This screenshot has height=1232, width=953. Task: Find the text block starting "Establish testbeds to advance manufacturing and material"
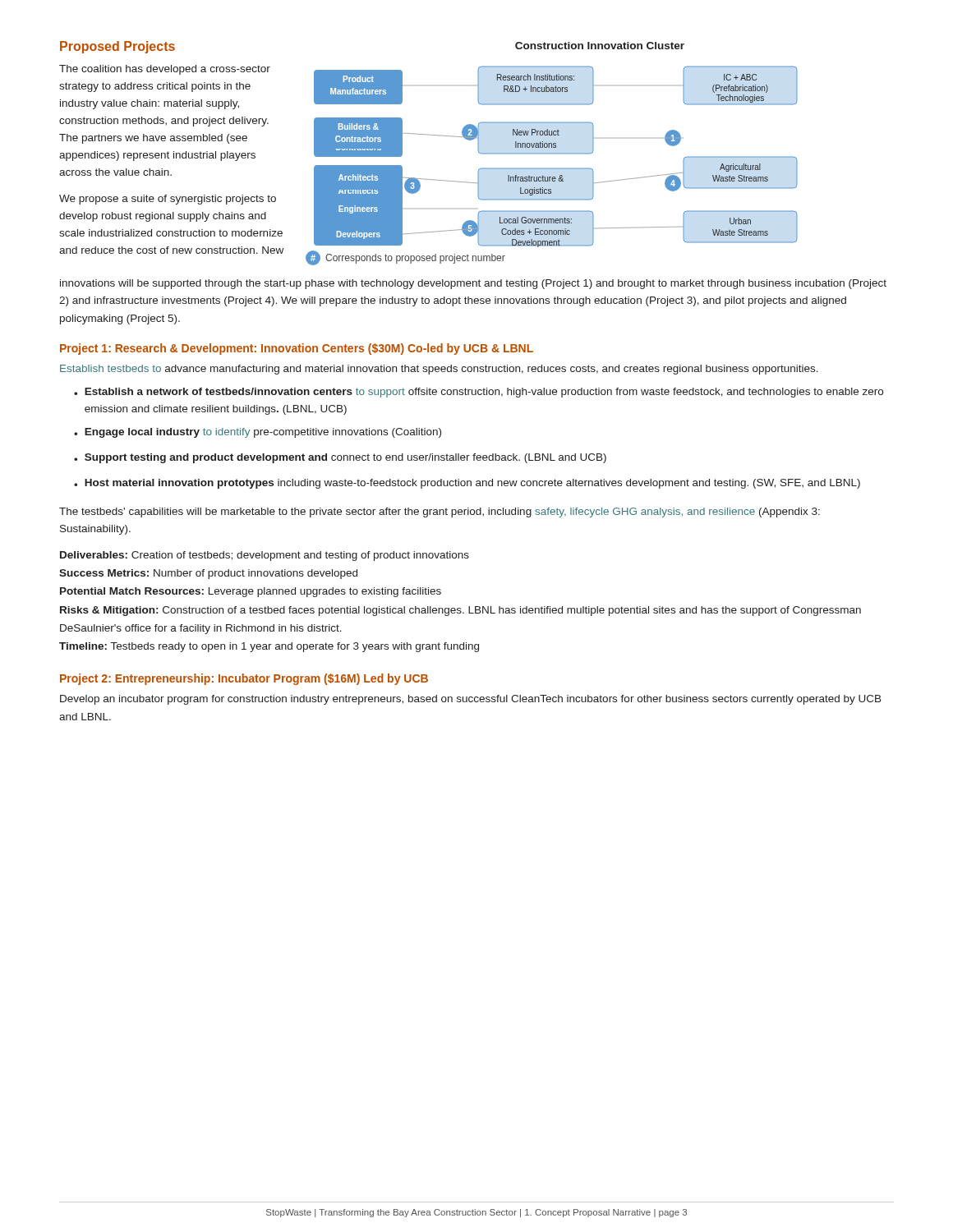click(x=439, y=368)
